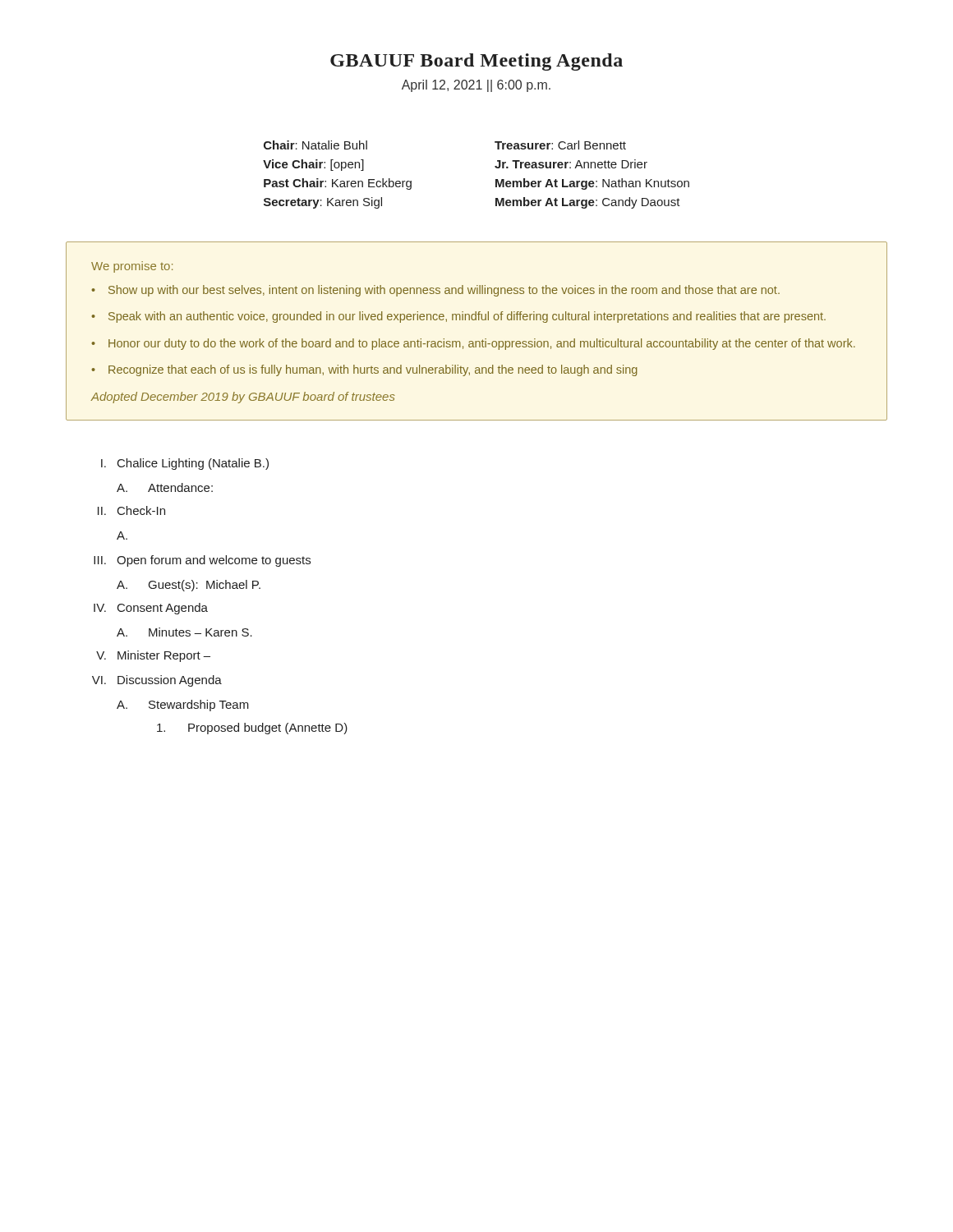The height and width of the screenshot is (1232, 953).
Task: Locate the list item that reads "A. Minutes – Karen S."
Action: tap(185, 632)
